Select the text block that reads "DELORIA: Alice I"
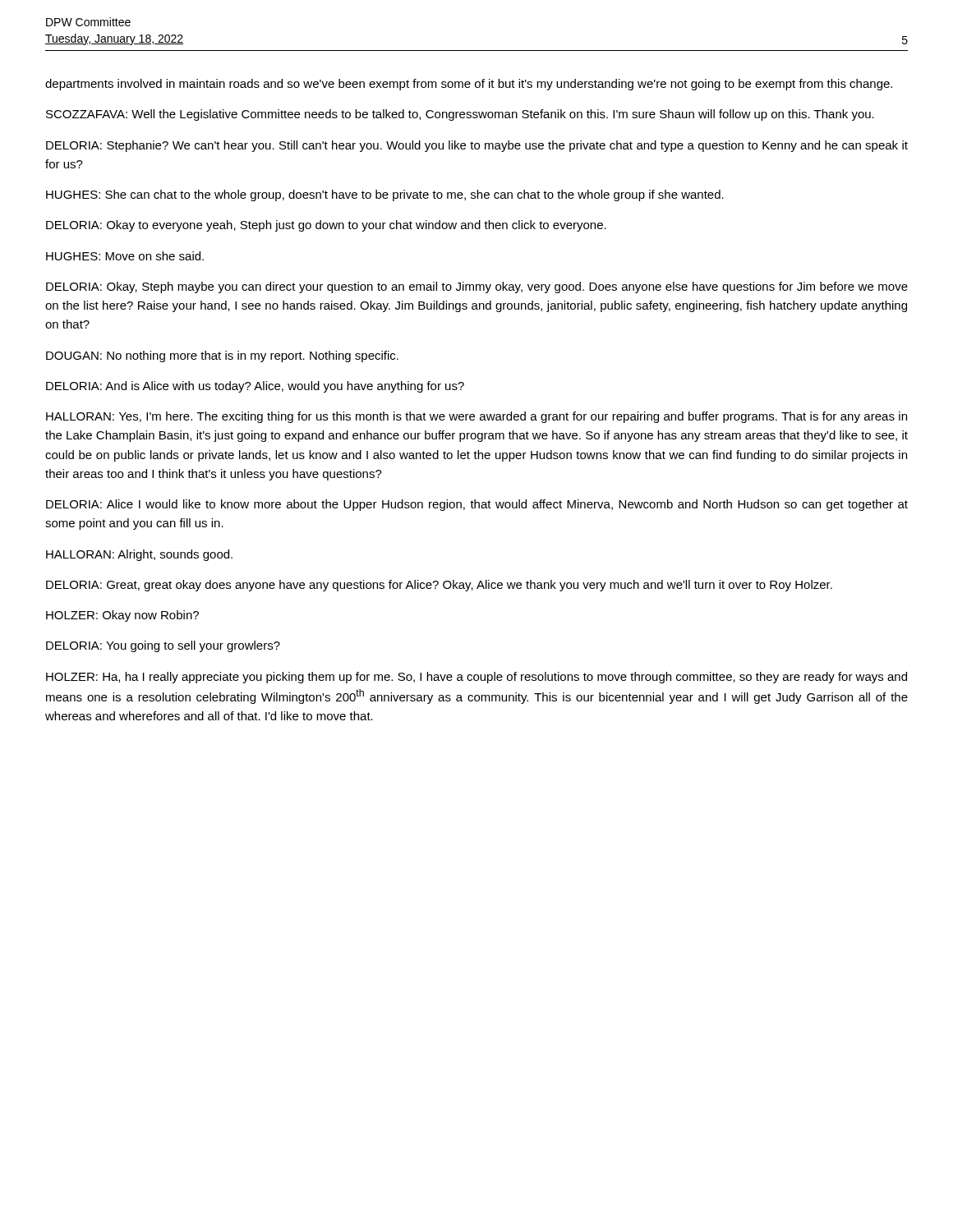 pyautogui.click(x=476, y=513)
